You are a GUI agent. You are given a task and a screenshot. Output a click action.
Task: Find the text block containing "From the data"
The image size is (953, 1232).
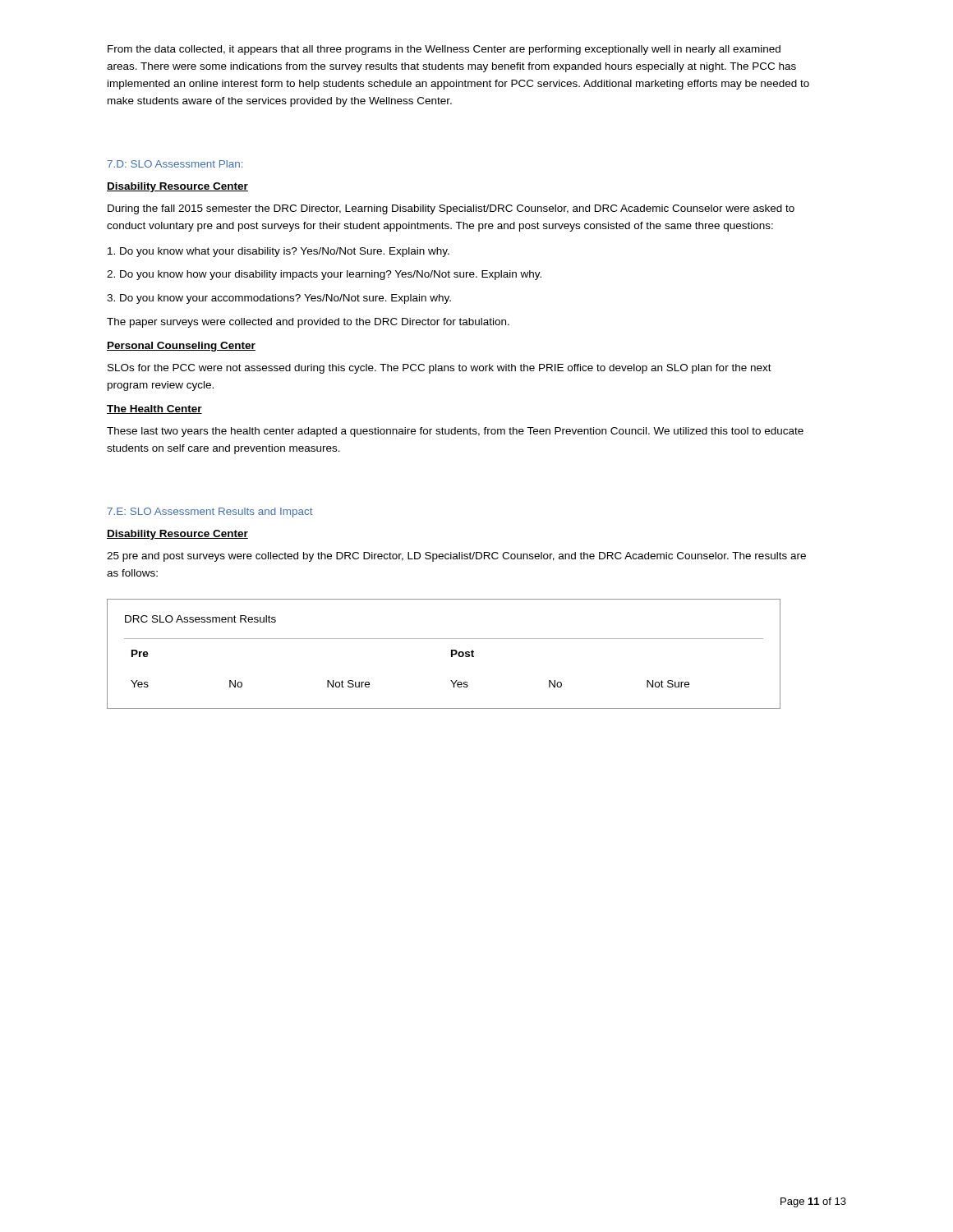pos(458,75)
